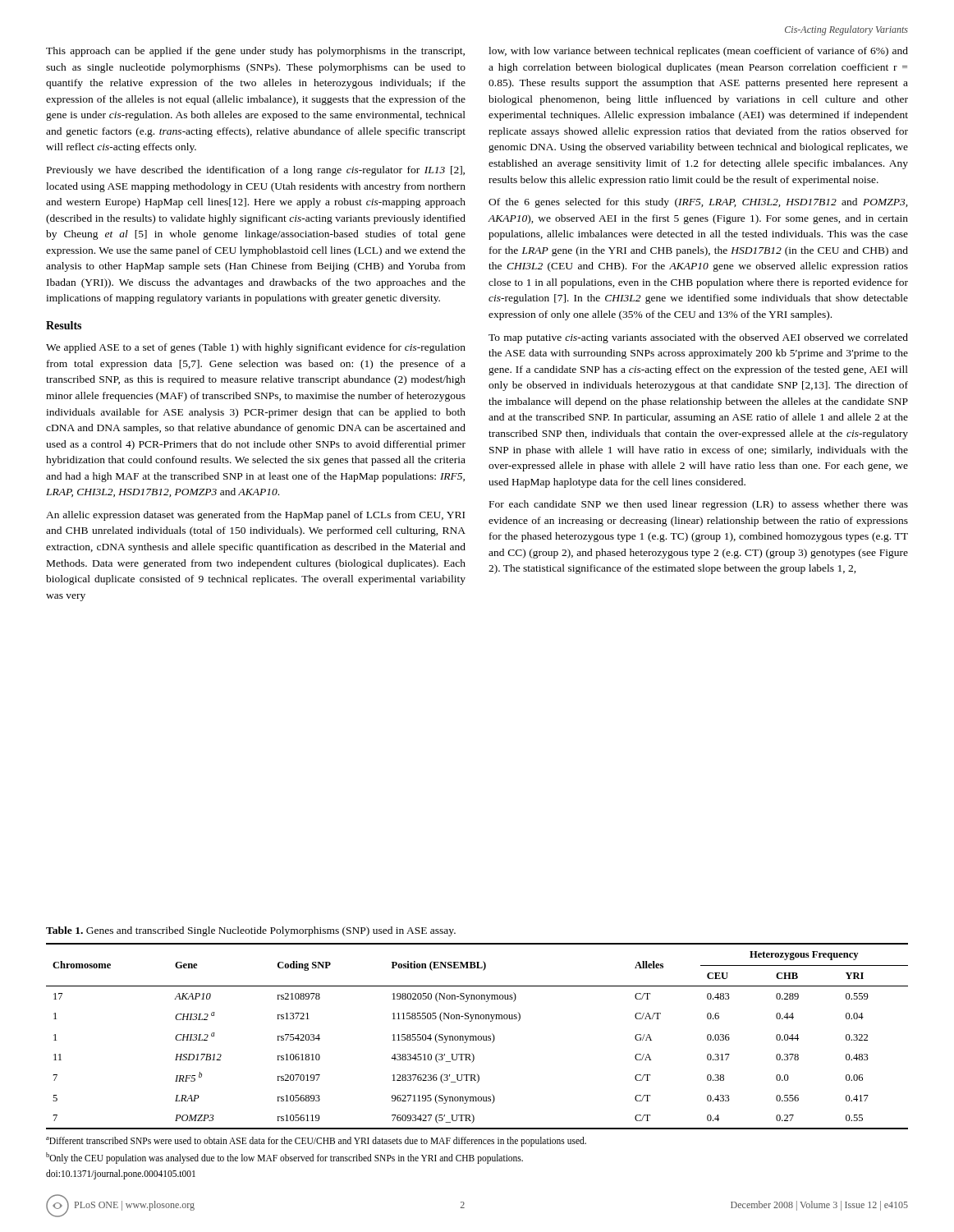The image size is (954, 1232).
Task: Select the text block starting "An allelic expression dataset"
Action: 256,555
